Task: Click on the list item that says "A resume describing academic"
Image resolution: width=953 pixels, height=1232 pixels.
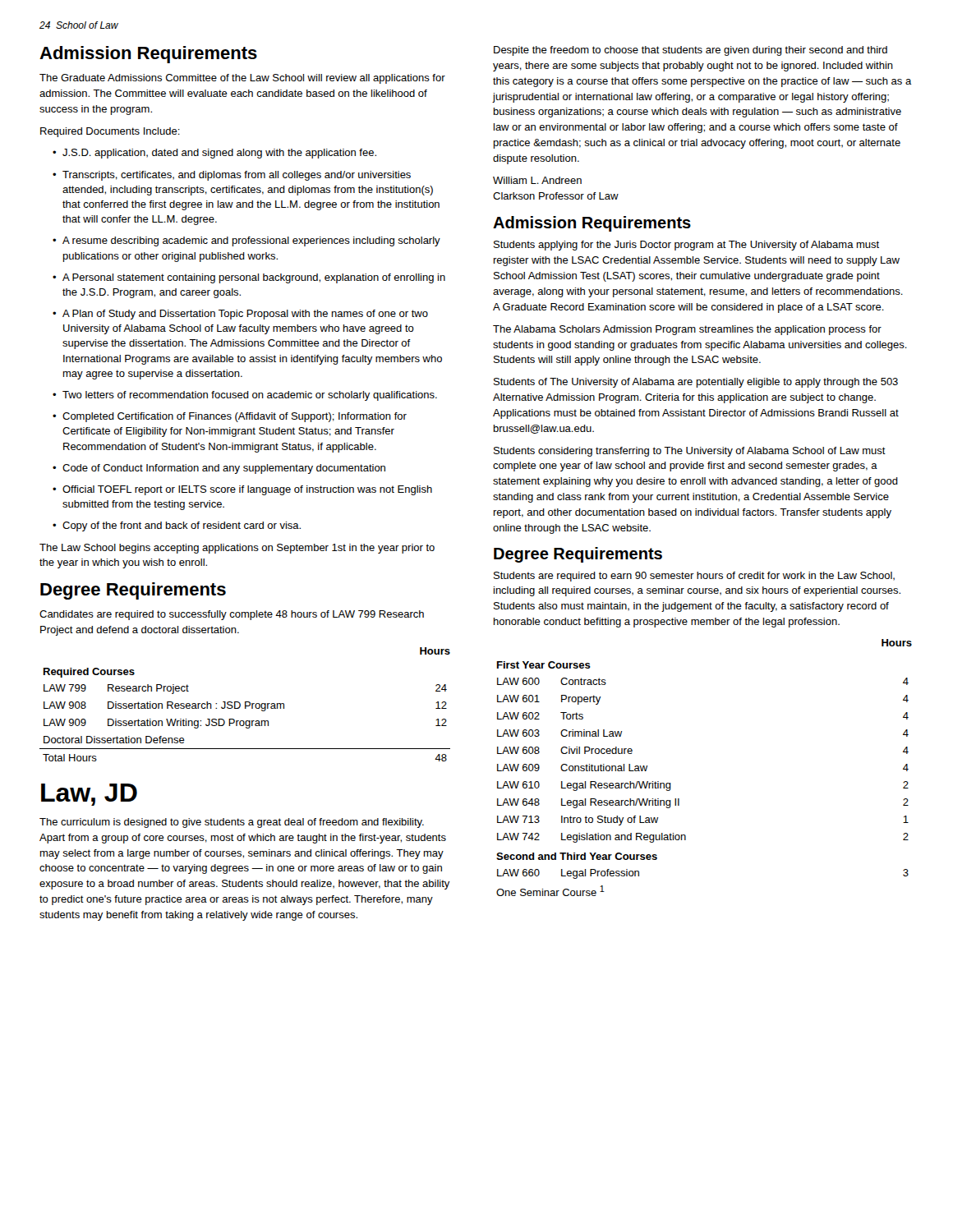Action: (x=245, y=248)
